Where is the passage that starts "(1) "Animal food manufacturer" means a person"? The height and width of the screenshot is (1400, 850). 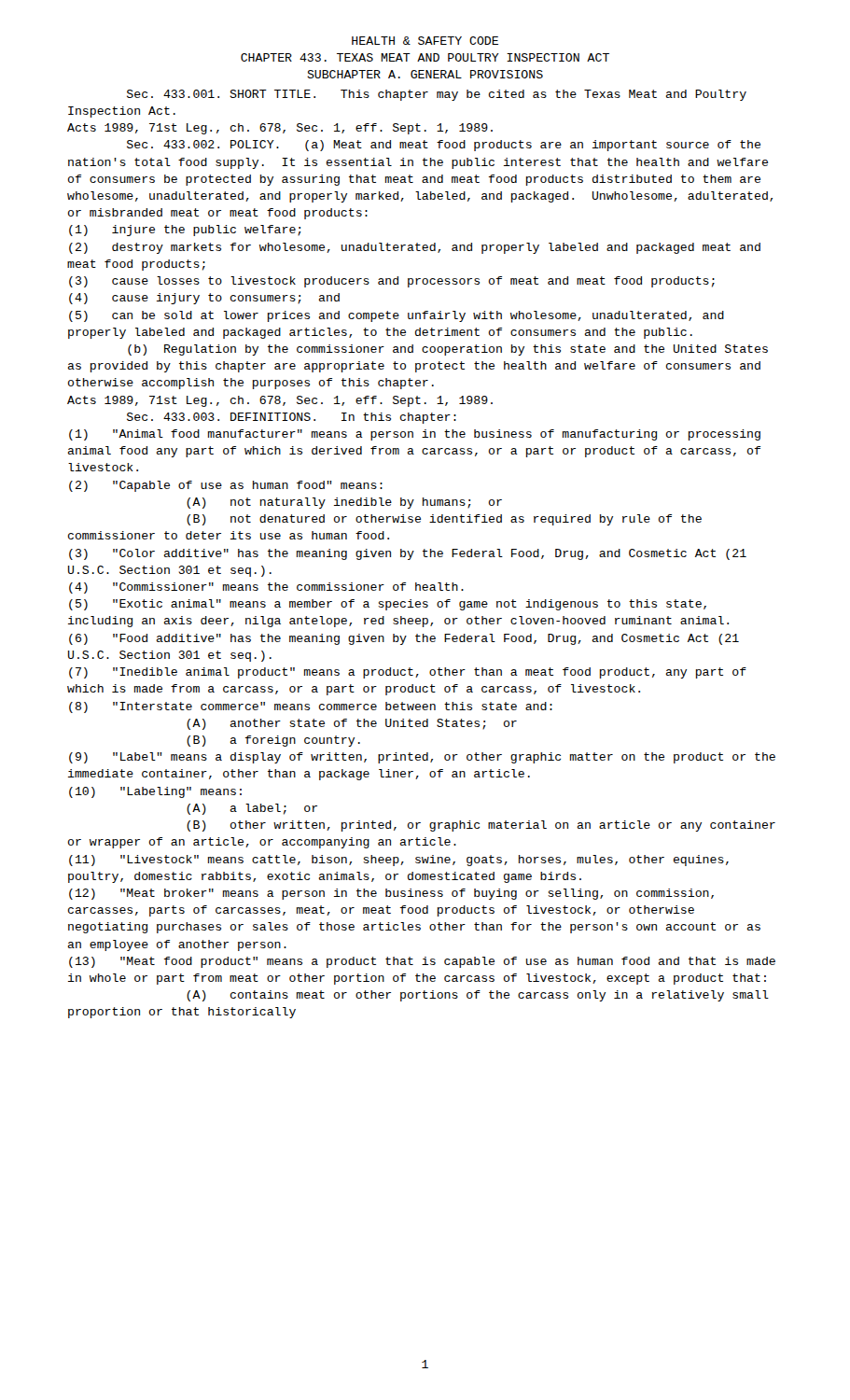414,451
